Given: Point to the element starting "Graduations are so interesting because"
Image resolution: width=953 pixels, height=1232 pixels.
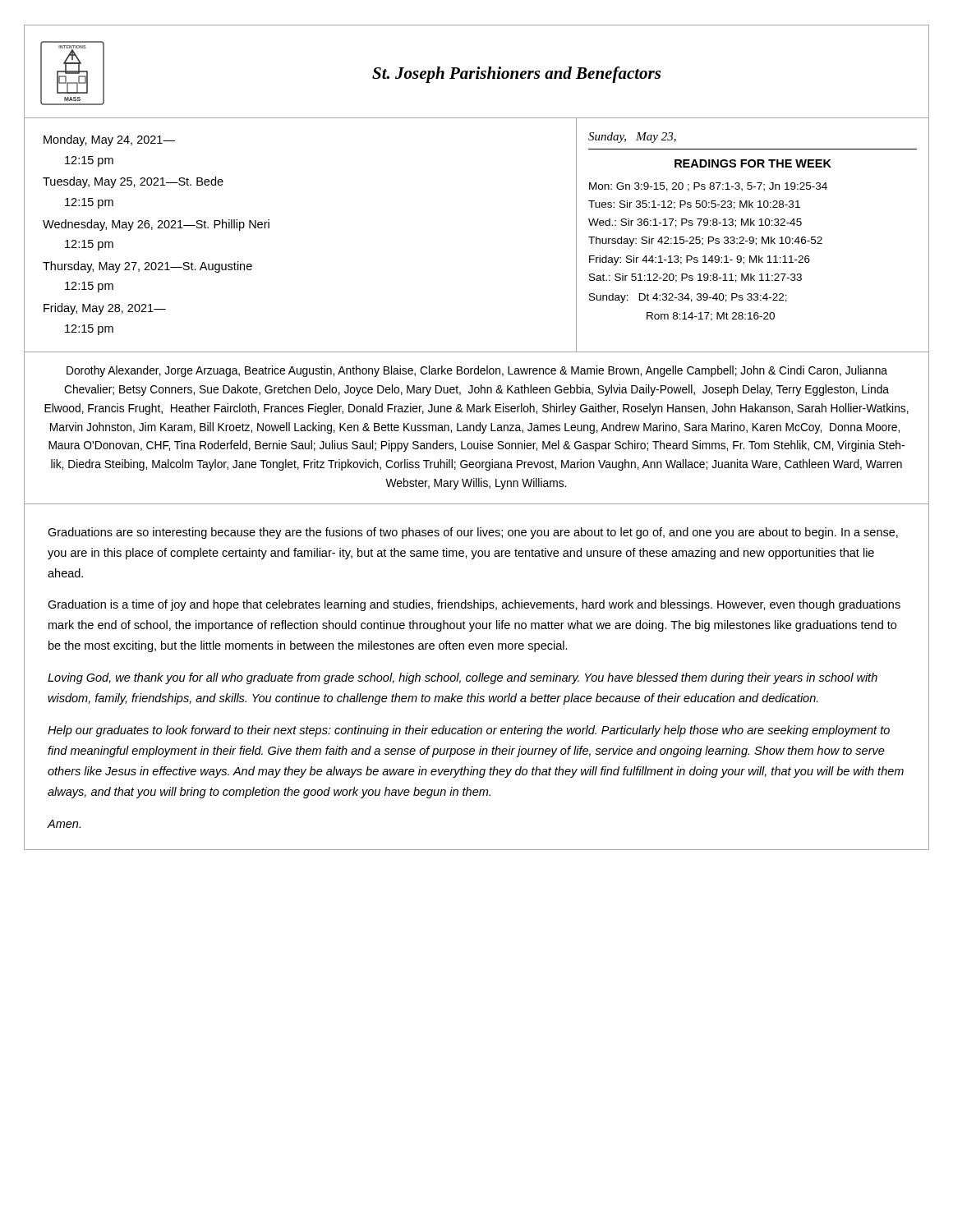Looking at the screenshot, I should pos(476,553).
